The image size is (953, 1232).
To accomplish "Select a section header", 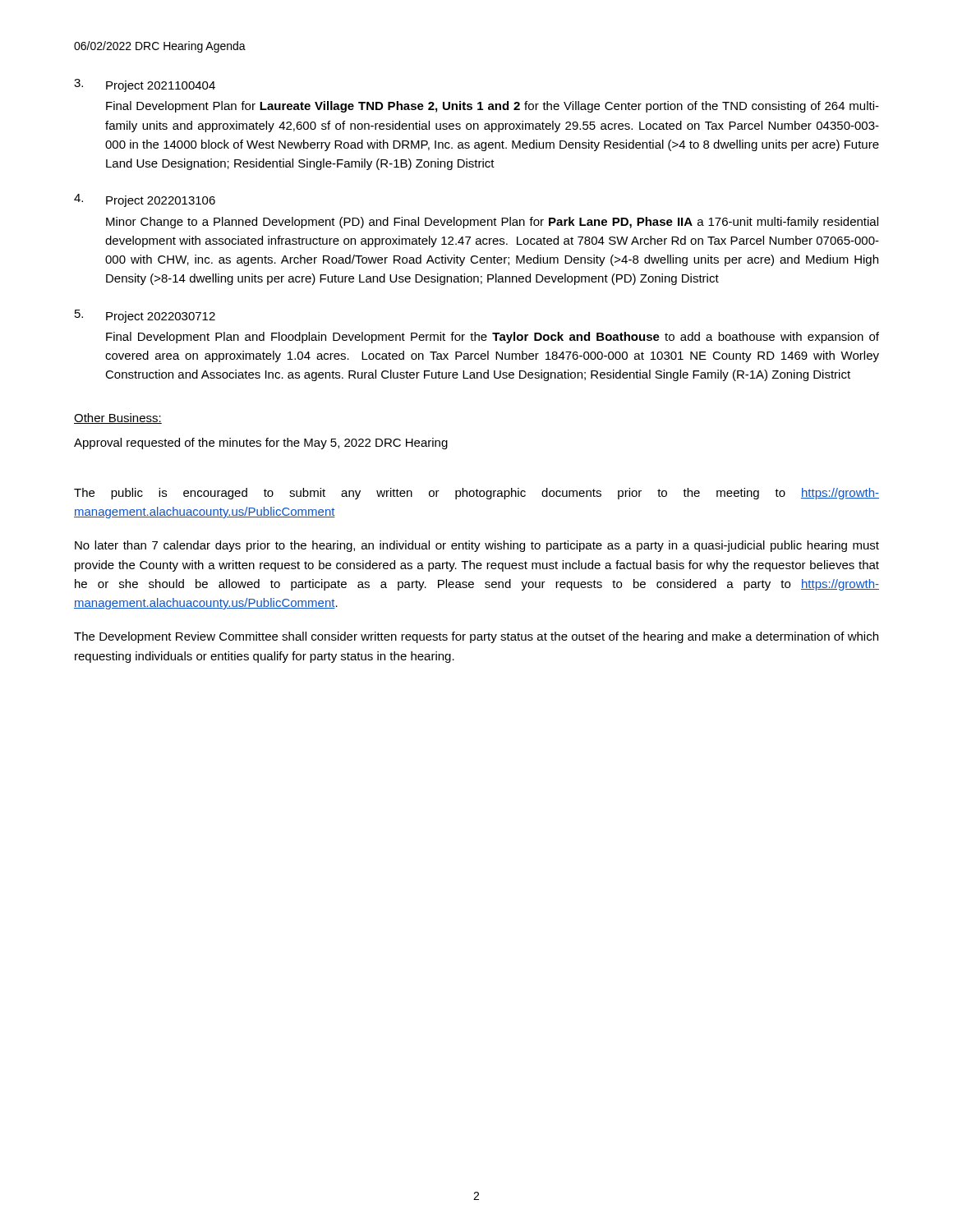I will [x=118, y=417].
